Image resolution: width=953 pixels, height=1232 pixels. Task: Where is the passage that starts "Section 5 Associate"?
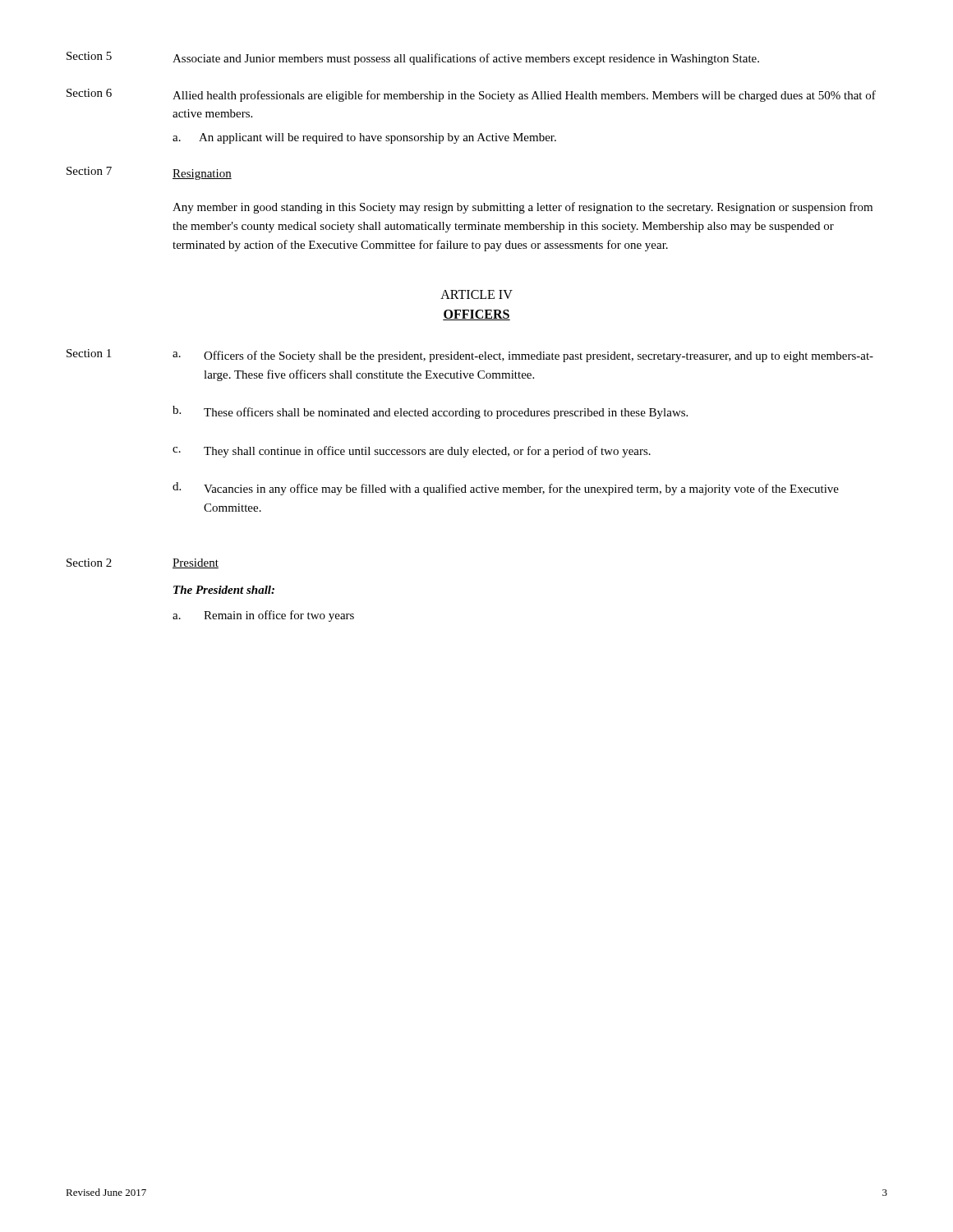tap(476, 59)
